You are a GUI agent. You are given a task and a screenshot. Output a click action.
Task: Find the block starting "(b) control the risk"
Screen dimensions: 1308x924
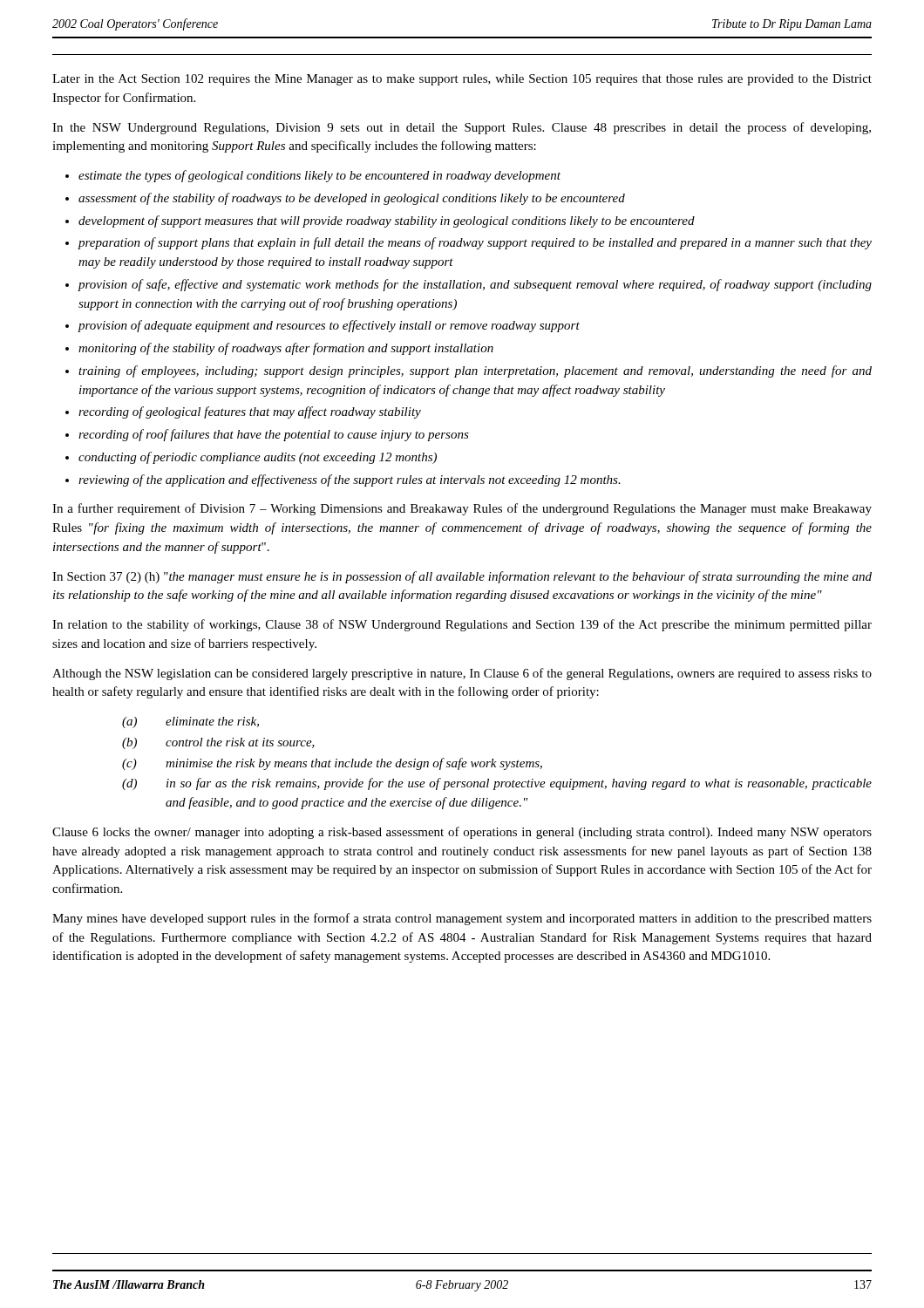click(218, 743)
